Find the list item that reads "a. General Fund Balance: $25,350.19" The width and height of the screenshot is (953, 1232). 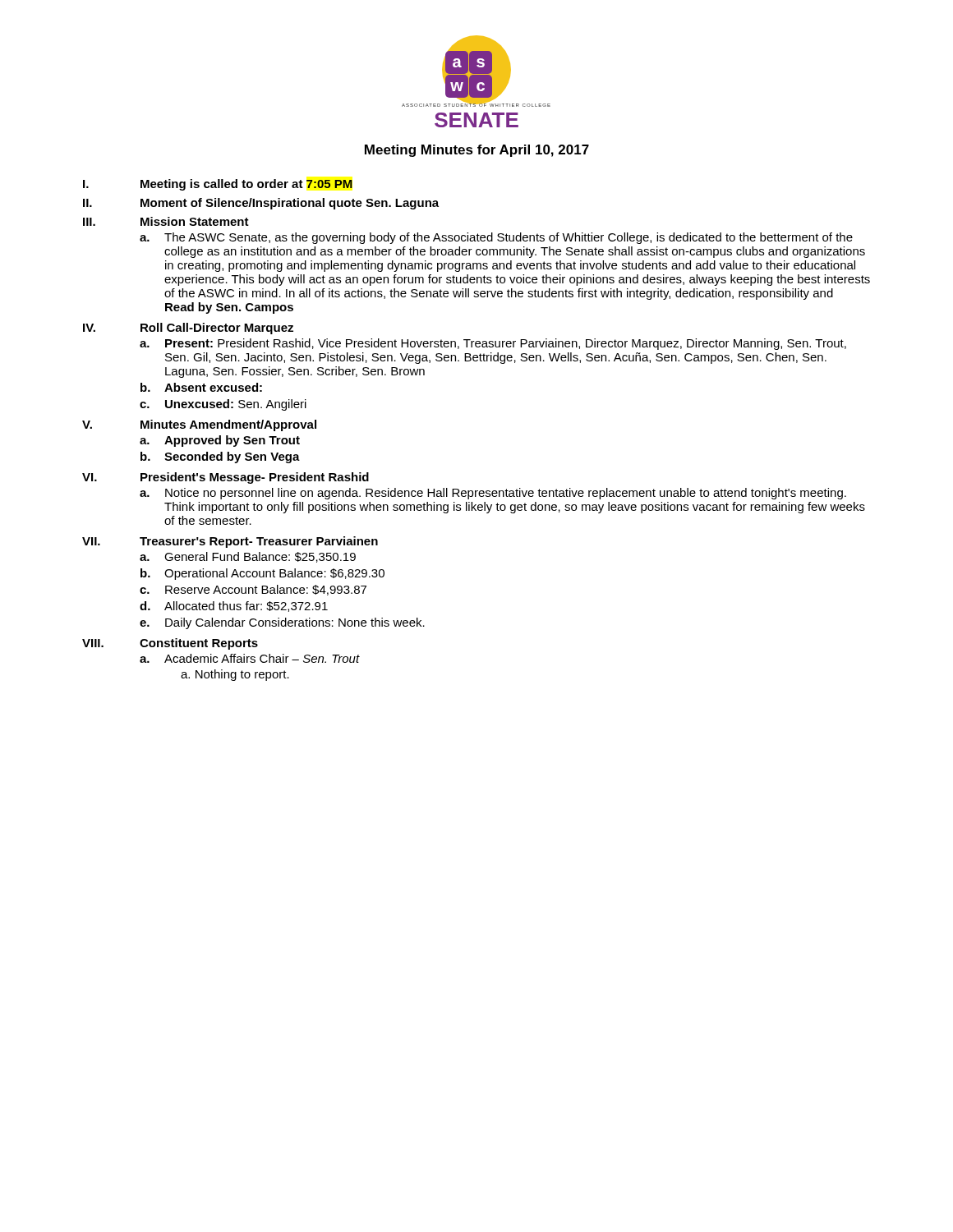pyautogui.click(x=248, y=557)
